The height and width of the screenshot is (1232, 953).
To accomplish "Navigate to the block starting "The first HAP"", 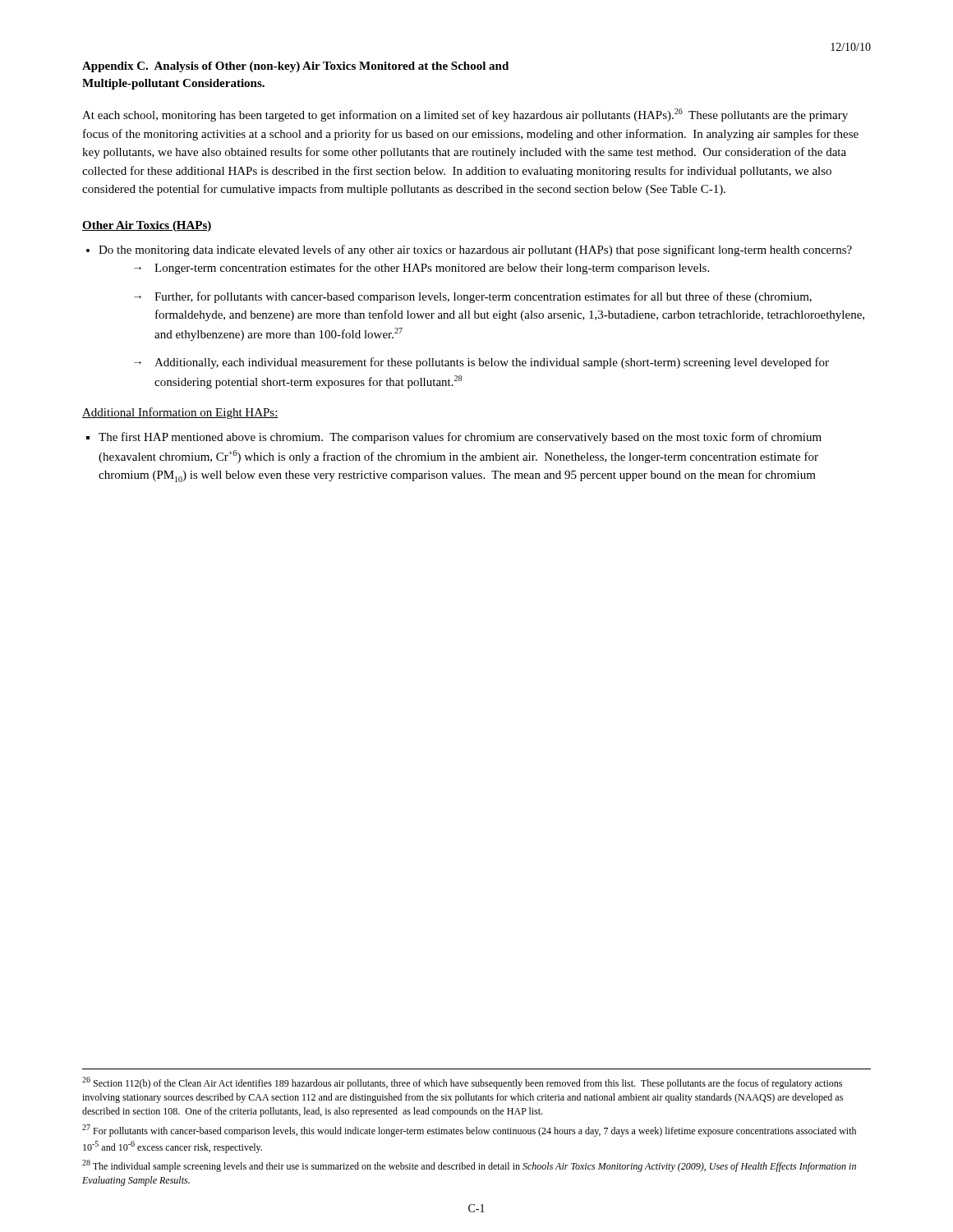I will 460,457.
